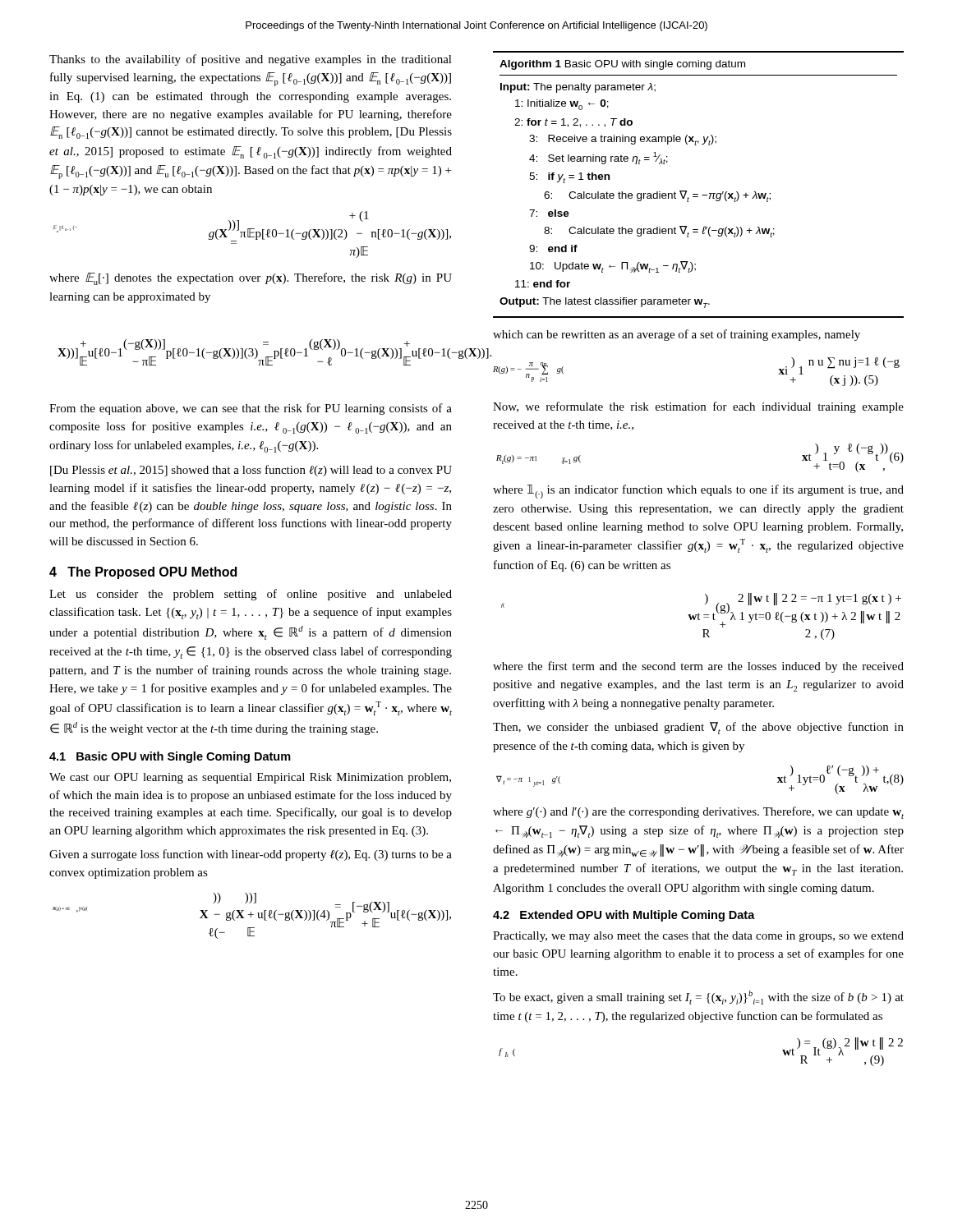Point to the block beginning "Thanks to the availability of positive and negative"
The height and width of the screenshot is (1232, 953).
pos(251,125)
